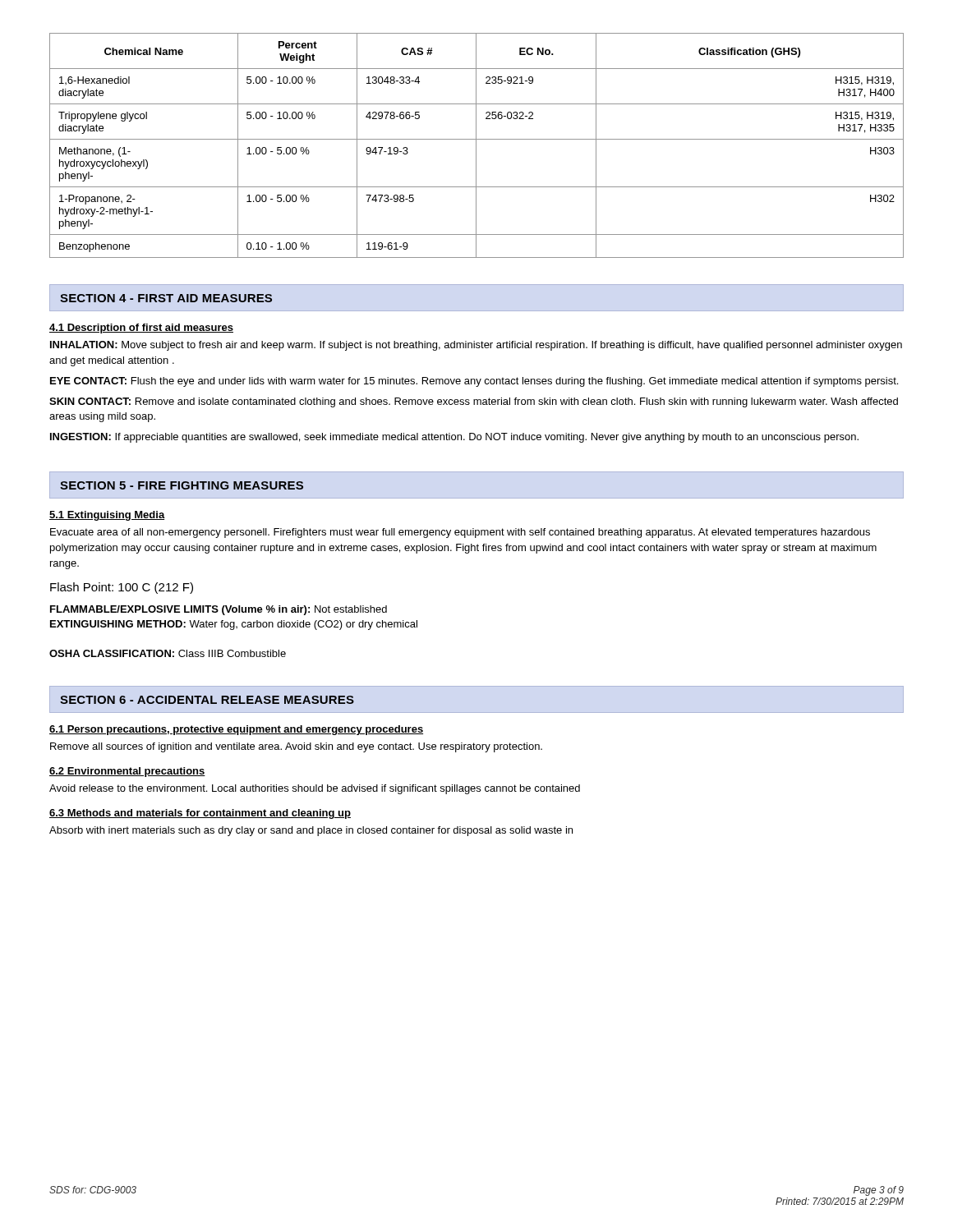This screenshot has width=953, height=1232.
Task: Locate the element starting "Remove all sources of ignition"
Action: [x=476, y=747]
